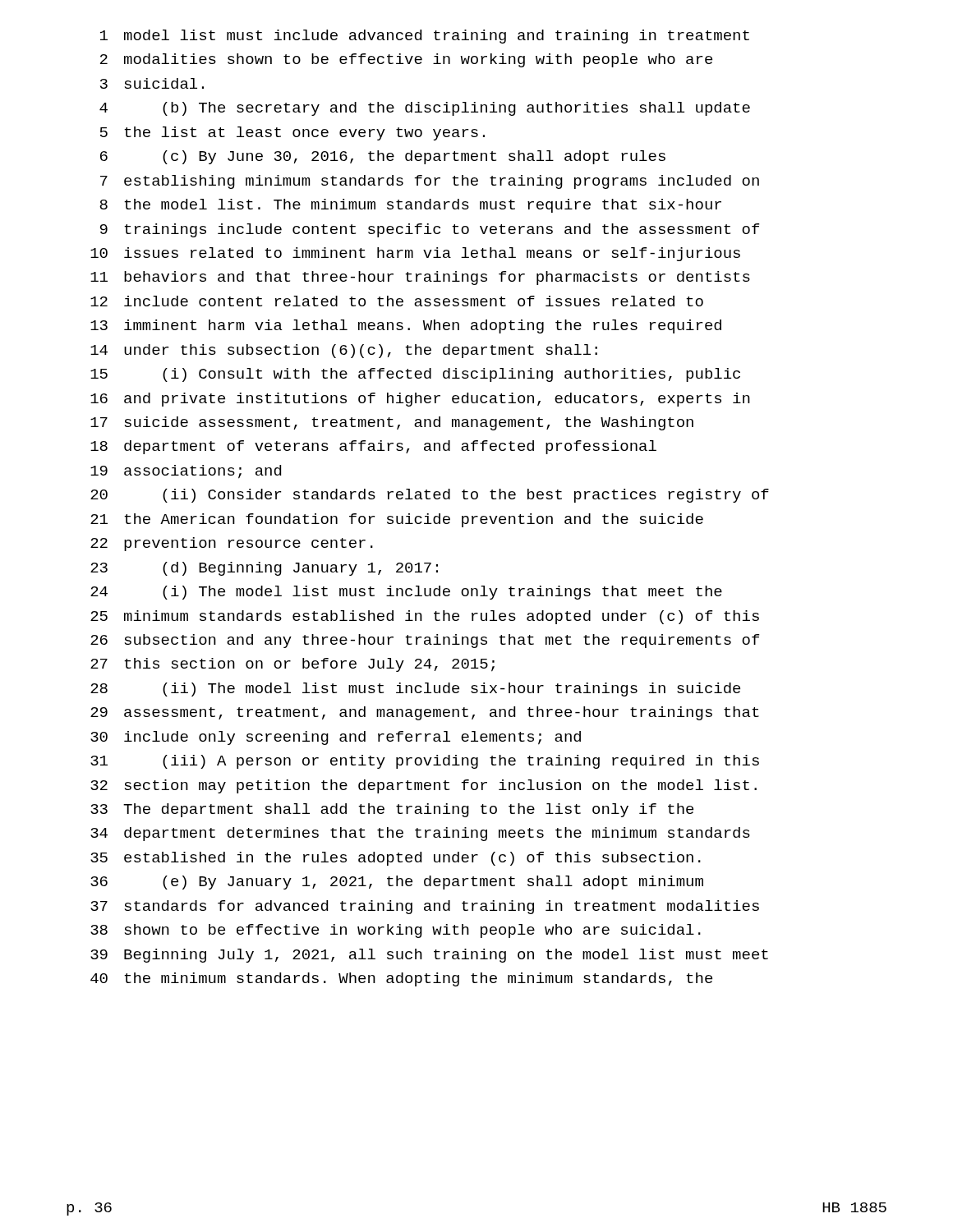This screenshot has width=953, height=1232.
Task: Locate the list item that says "5the list at least once every two"
Action: click(485, 133)
